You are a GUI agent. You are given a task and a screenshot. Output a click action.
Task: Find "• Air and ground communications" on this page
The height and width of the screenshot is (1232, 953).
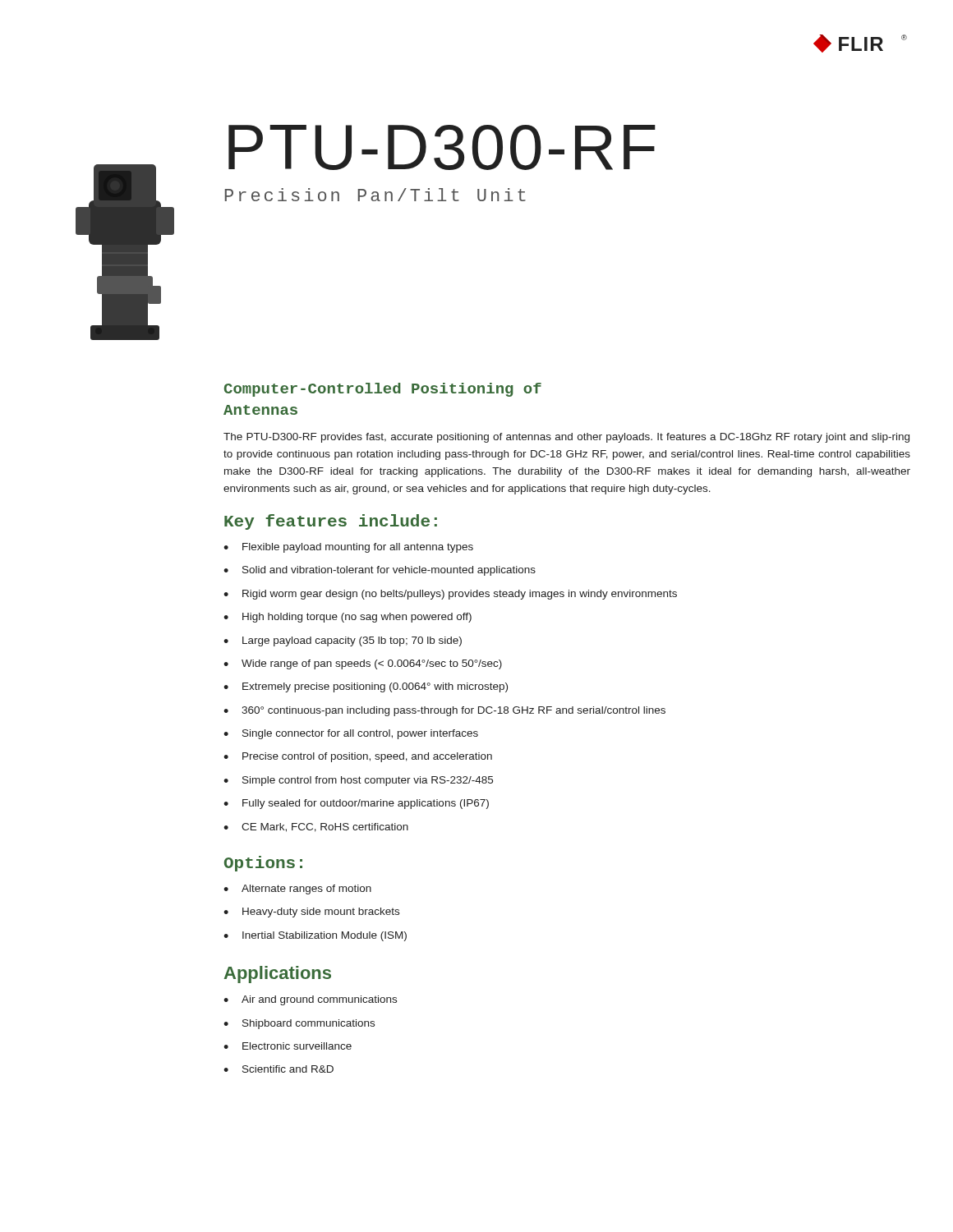pos(310,1000)
